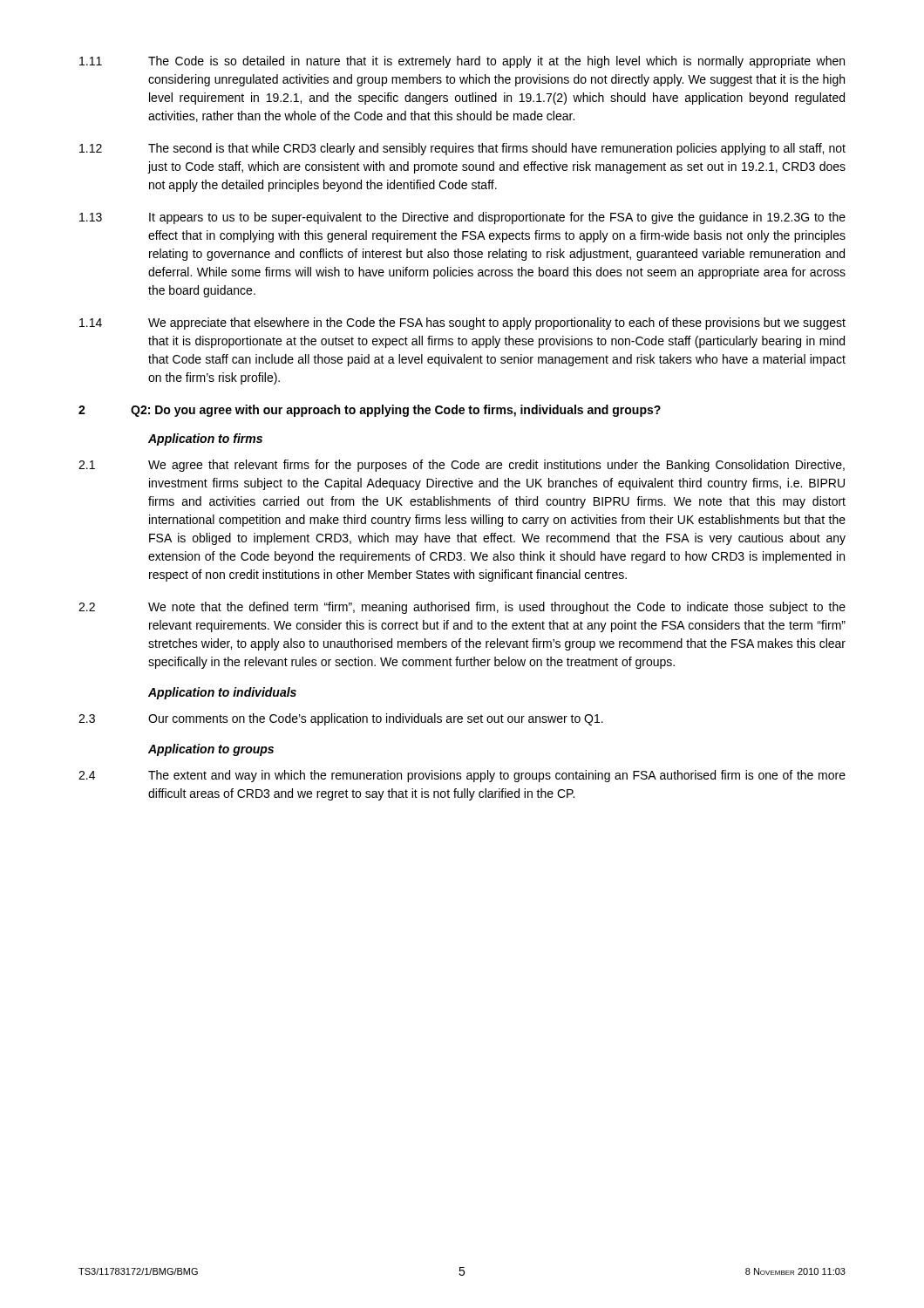Find the list item that reads "2.2 We note that the defined term"
This screenshot has height=1308, width=924.
[462, 635]
